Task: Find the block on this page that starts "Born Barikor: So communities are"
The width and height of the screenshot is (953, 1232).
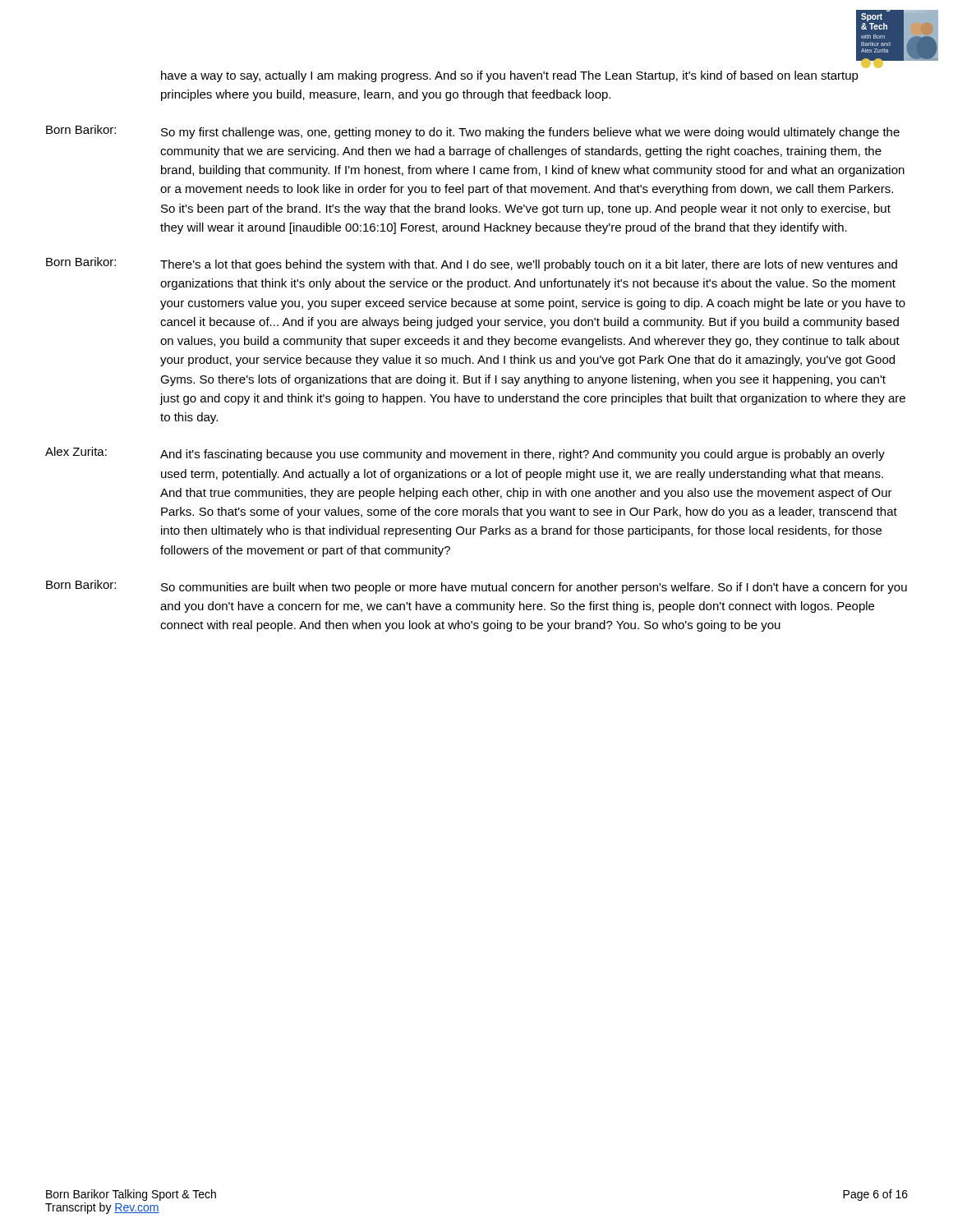Action: point(476,606)
